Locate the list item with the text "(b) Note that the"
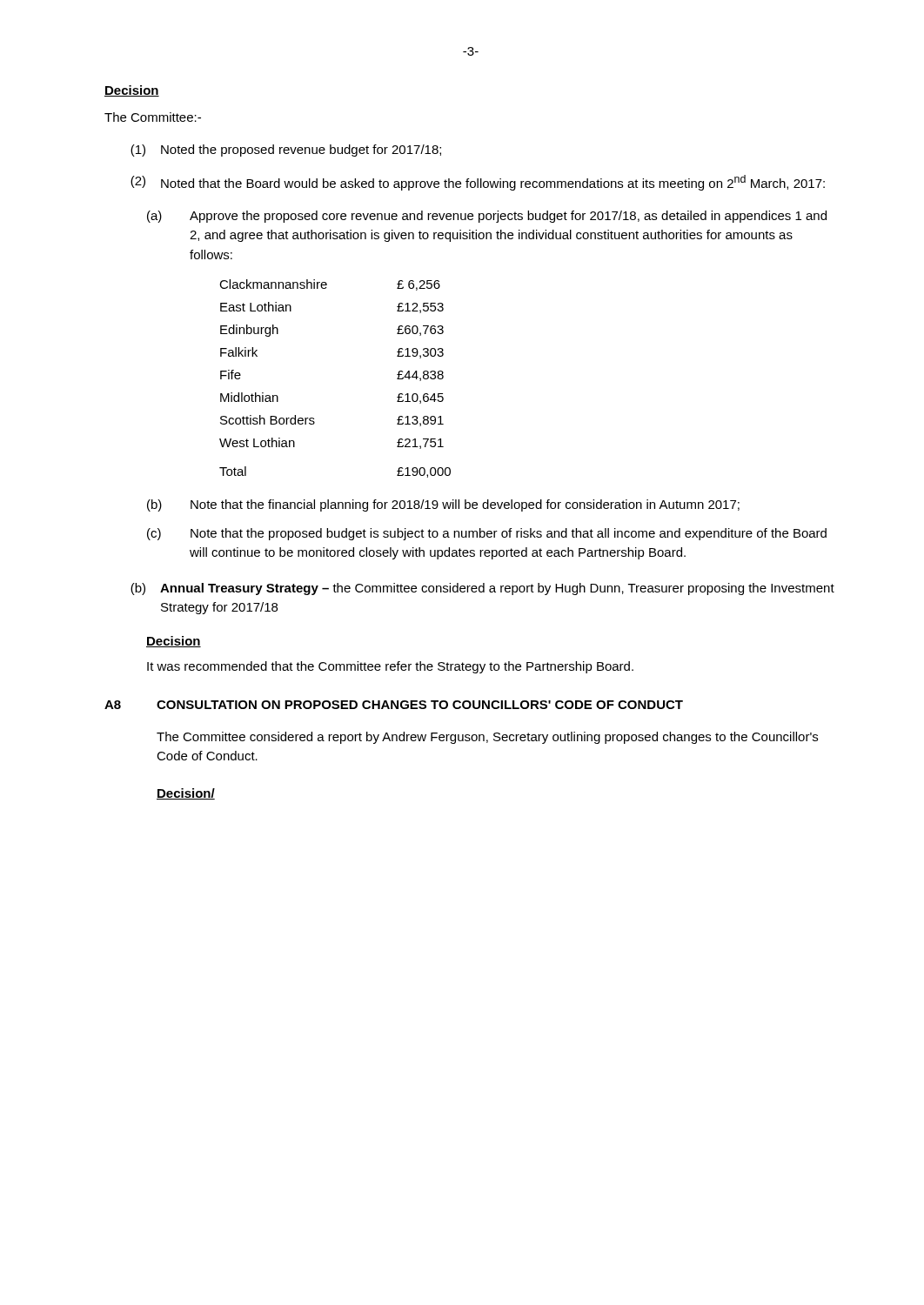This screenshot has width=924, height=1305. (492, 505)
